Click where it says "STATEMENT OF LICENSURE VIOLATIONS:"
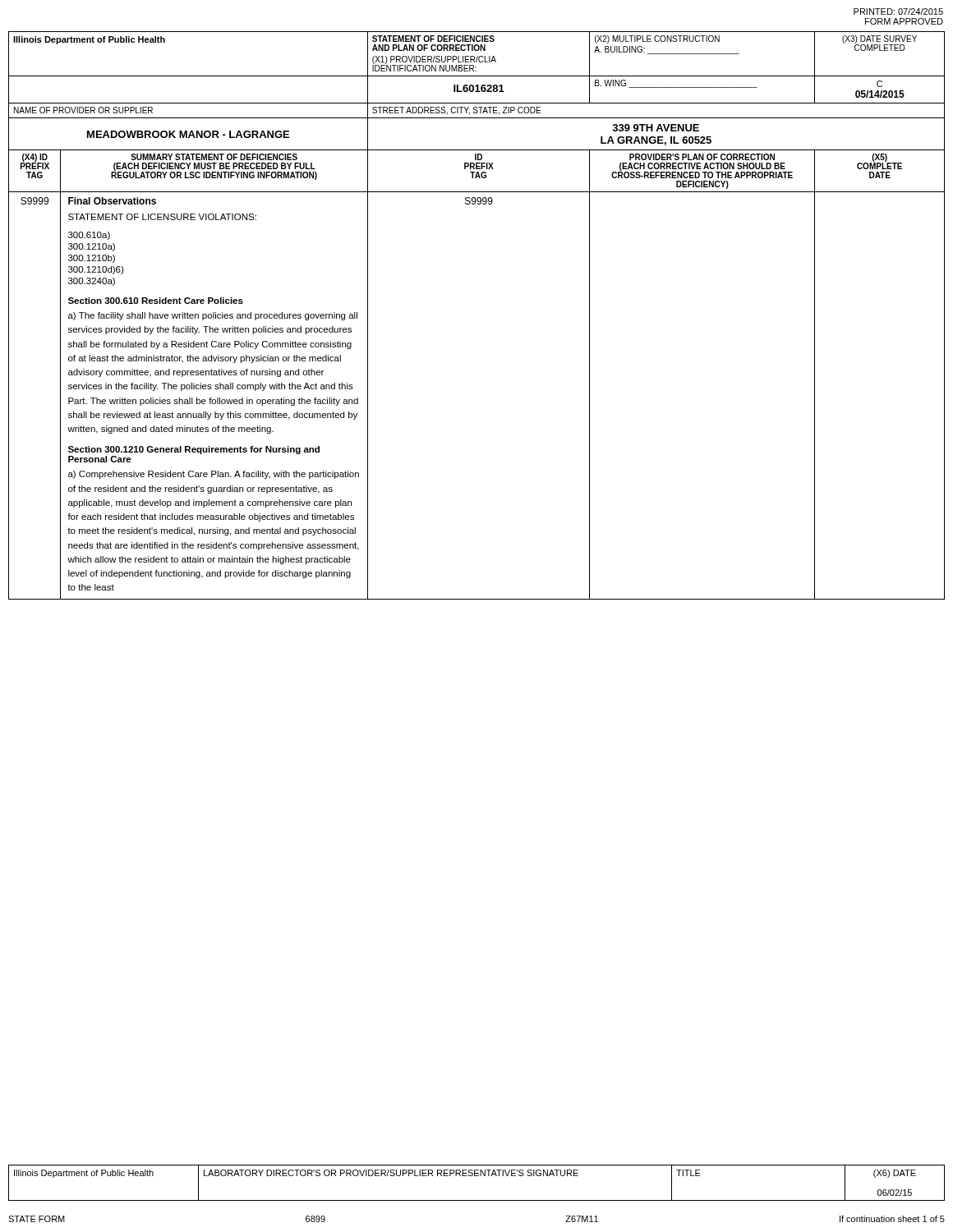The height and width of the screenshot is (1232, 953). pos(162,217)
